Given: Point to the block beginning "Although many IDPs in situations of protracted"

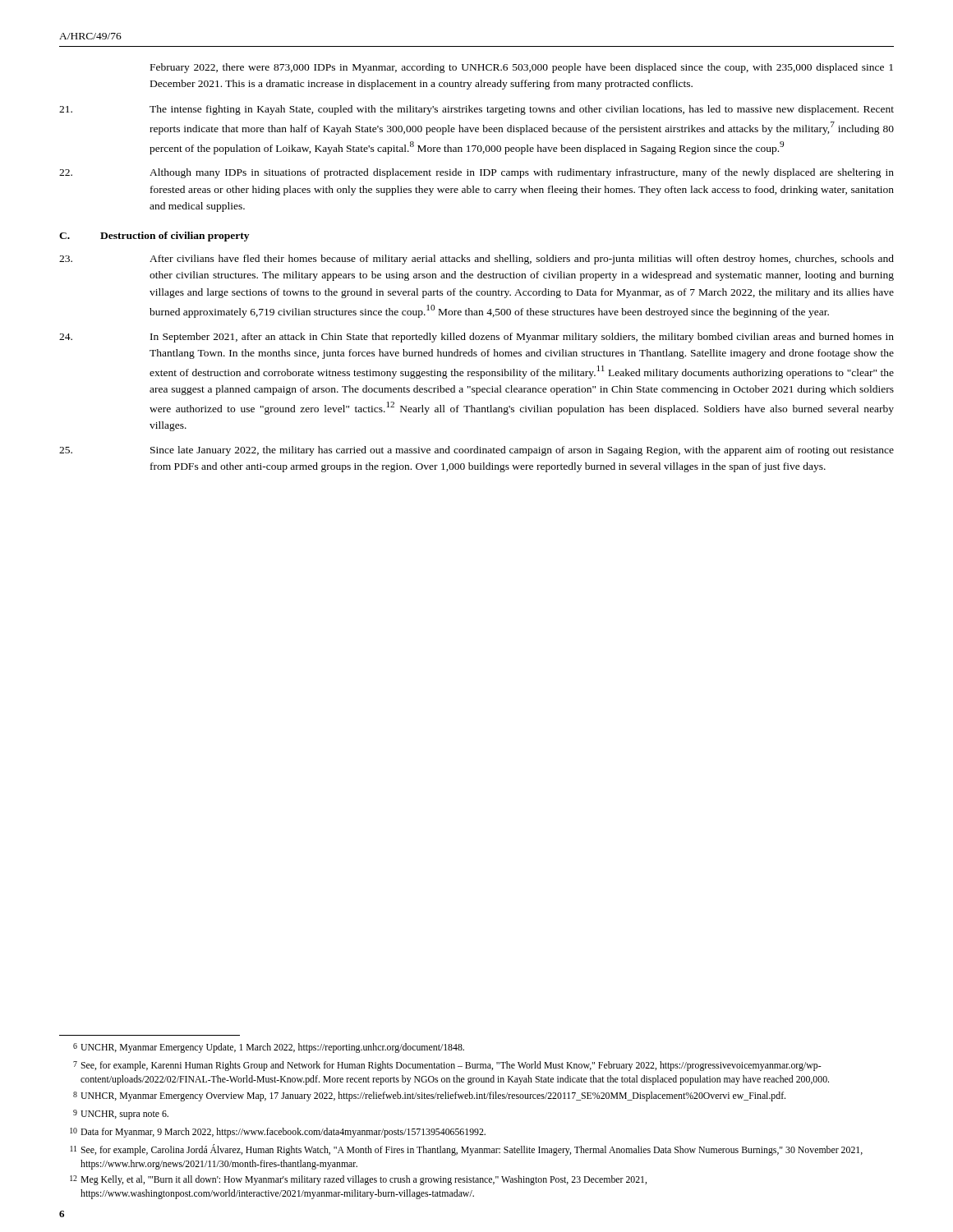Looking at the screenshot, I should (x=476, y=189).
